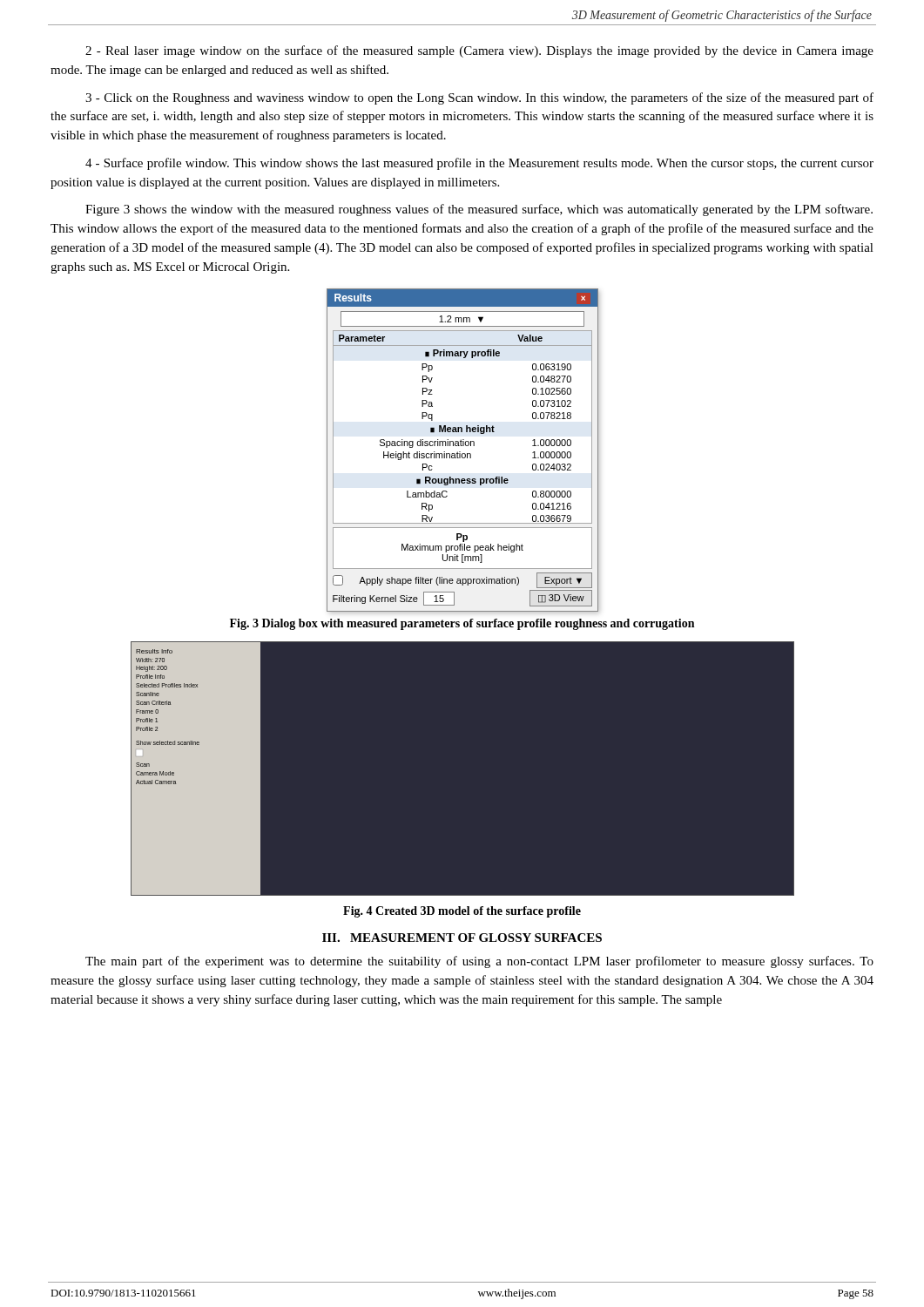924x1307 pixels.
Task: Select the passage starting "Fig. 3 Dialog box"
Action: coord(462,624)
